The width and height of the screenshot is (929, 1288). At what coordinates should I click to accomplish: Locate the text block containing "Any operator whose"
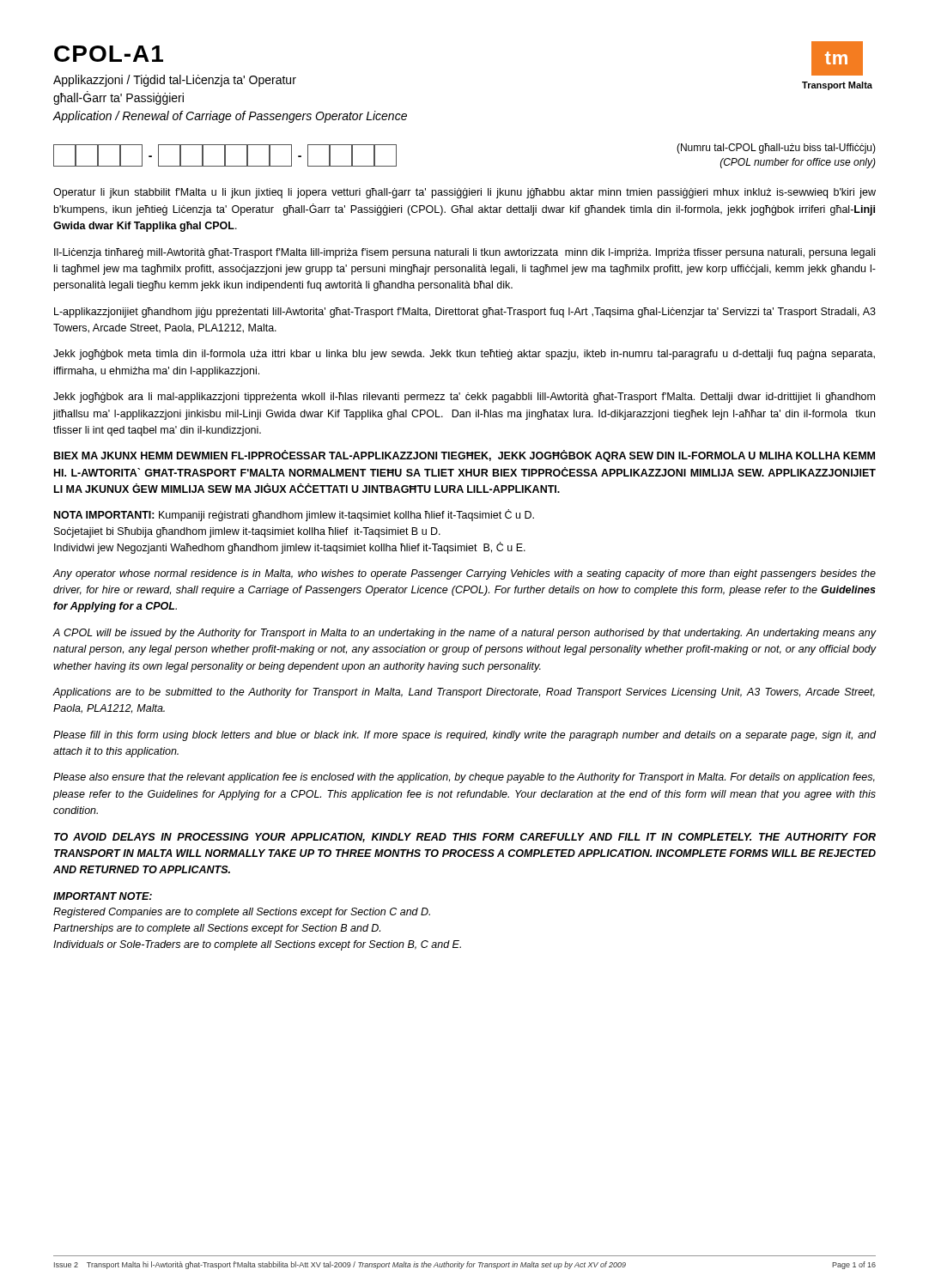[x=464, y=590]
